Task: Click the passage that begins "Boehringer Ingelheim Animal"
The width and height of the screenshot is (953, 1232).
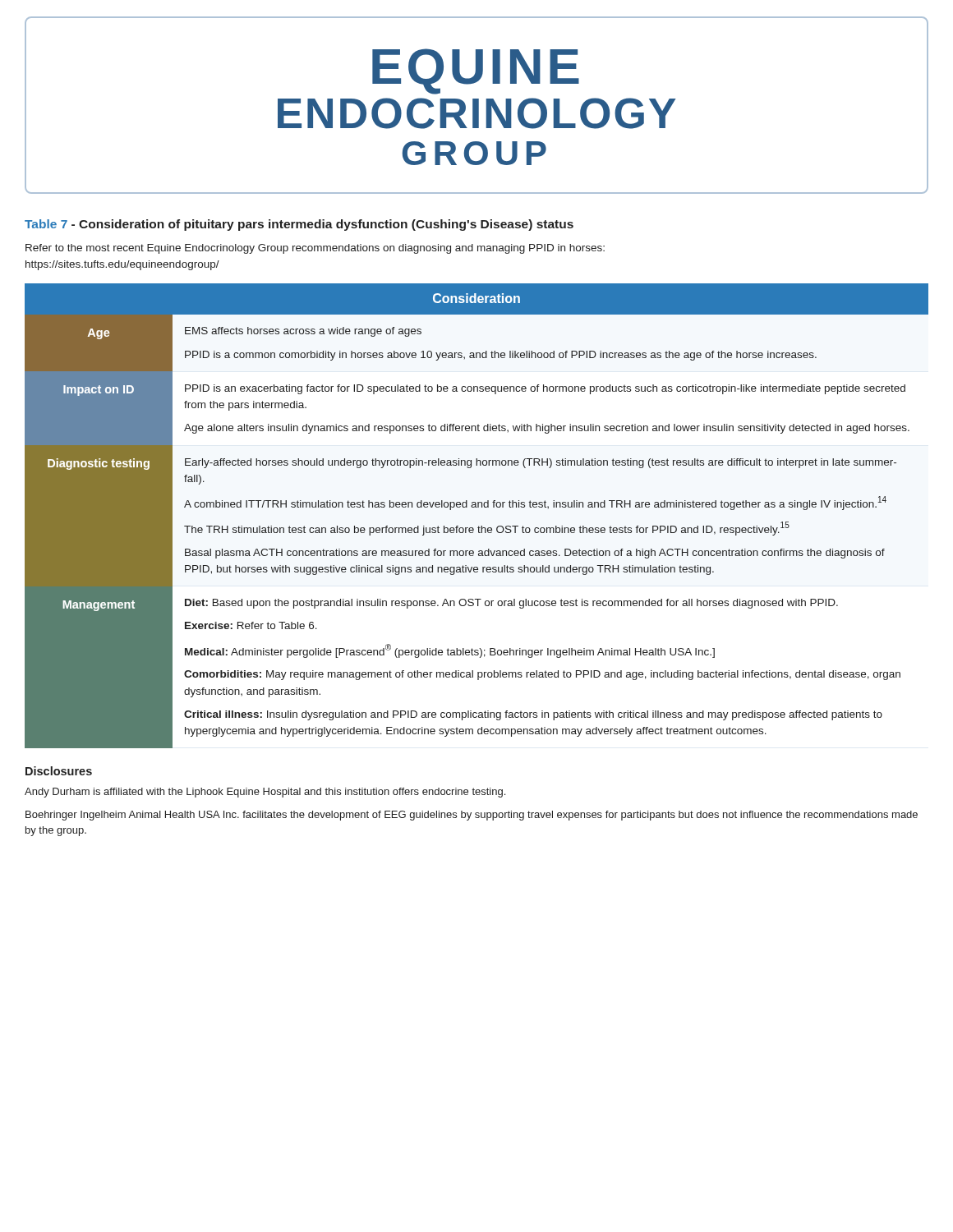Action: [471, 822]
